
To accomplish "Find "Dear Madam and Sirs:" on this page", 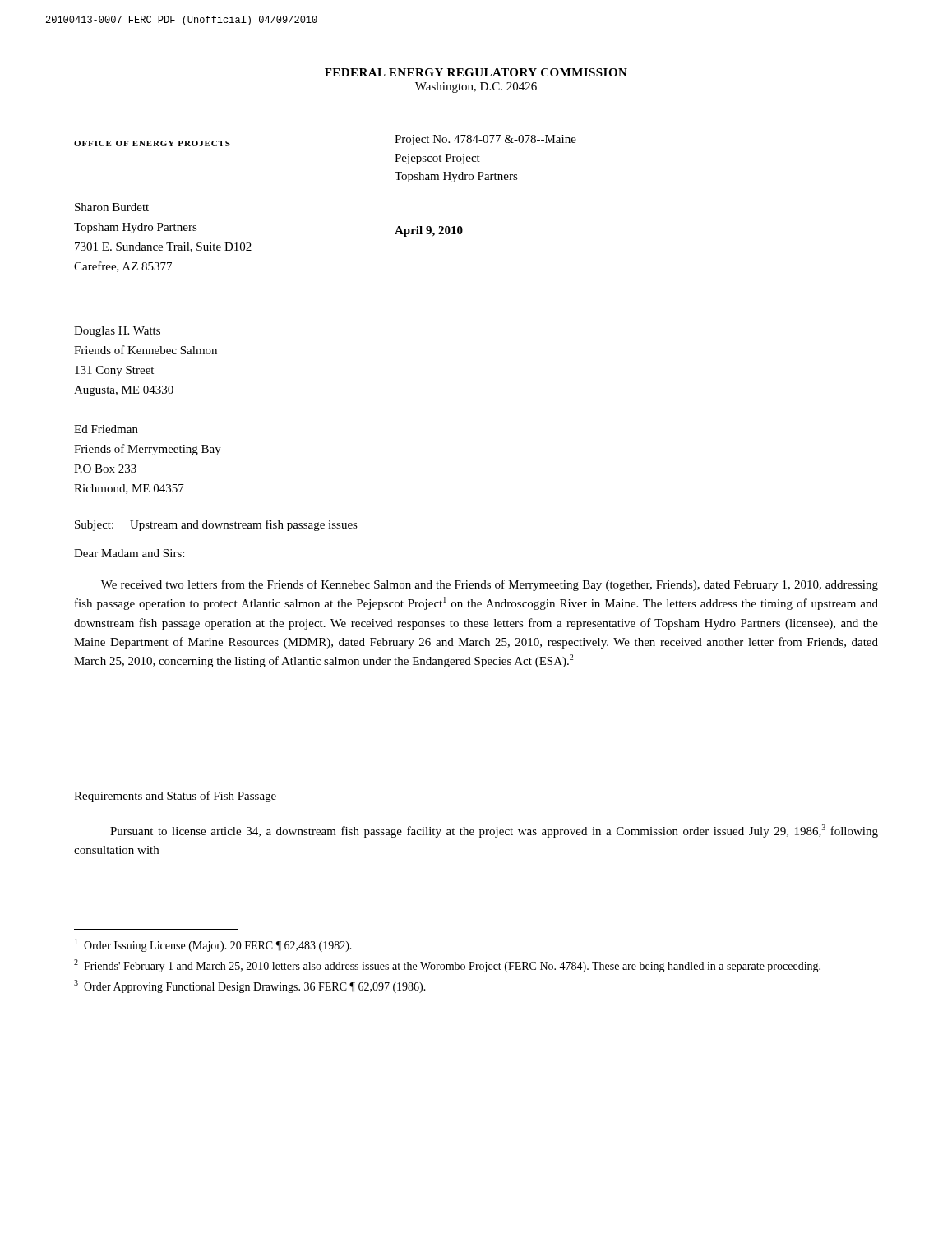I will pyautogui.click(x=130, y=553).
